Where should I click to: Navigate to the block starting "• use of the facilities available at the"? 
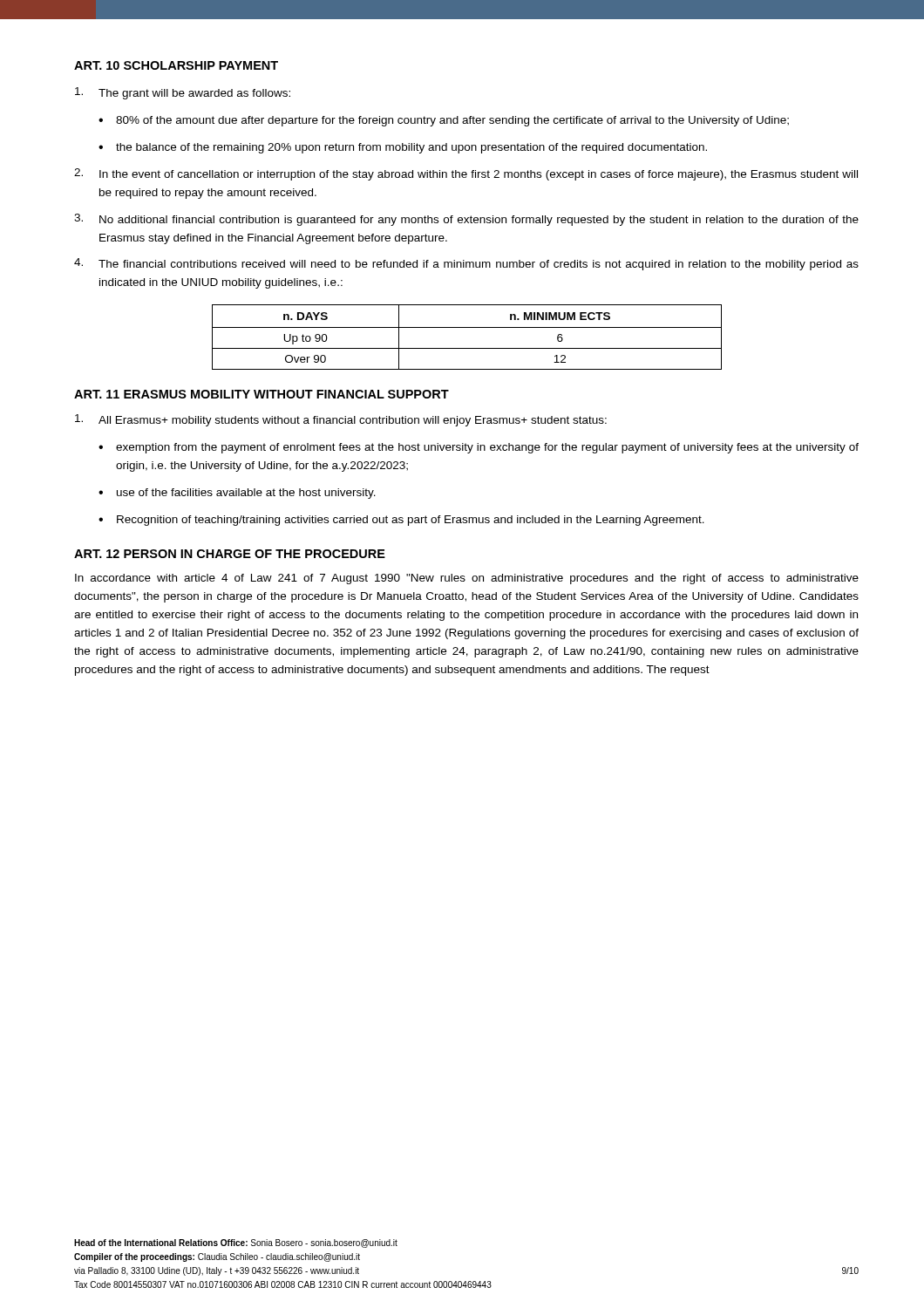point(237,494)
